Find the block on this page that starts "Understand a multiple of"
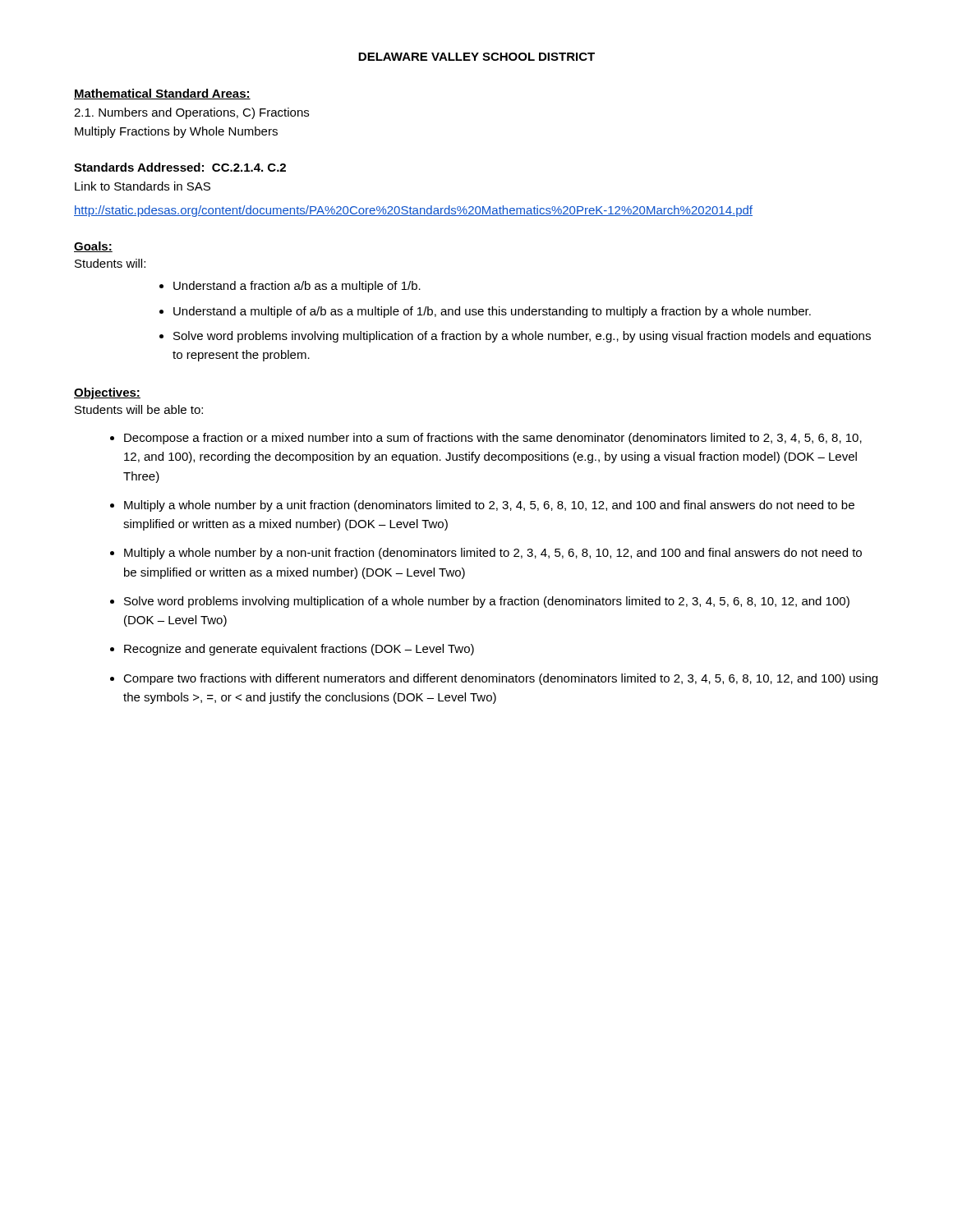Viewport: 953px width, 1232px height. (x=492, y=310)
